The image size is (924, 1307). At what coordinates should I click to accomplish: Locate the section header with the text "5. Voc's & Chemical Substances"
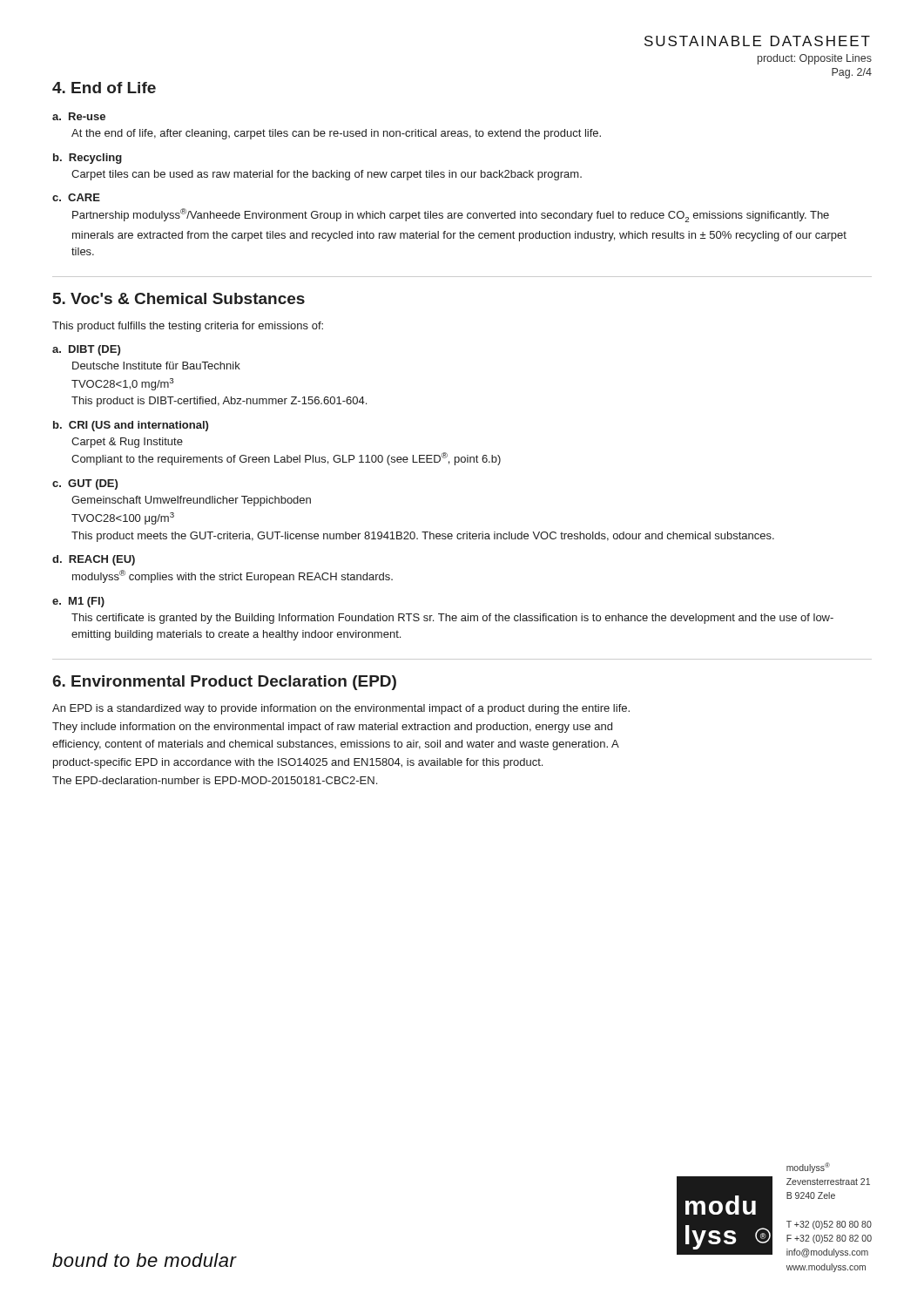tap(179, 298)
